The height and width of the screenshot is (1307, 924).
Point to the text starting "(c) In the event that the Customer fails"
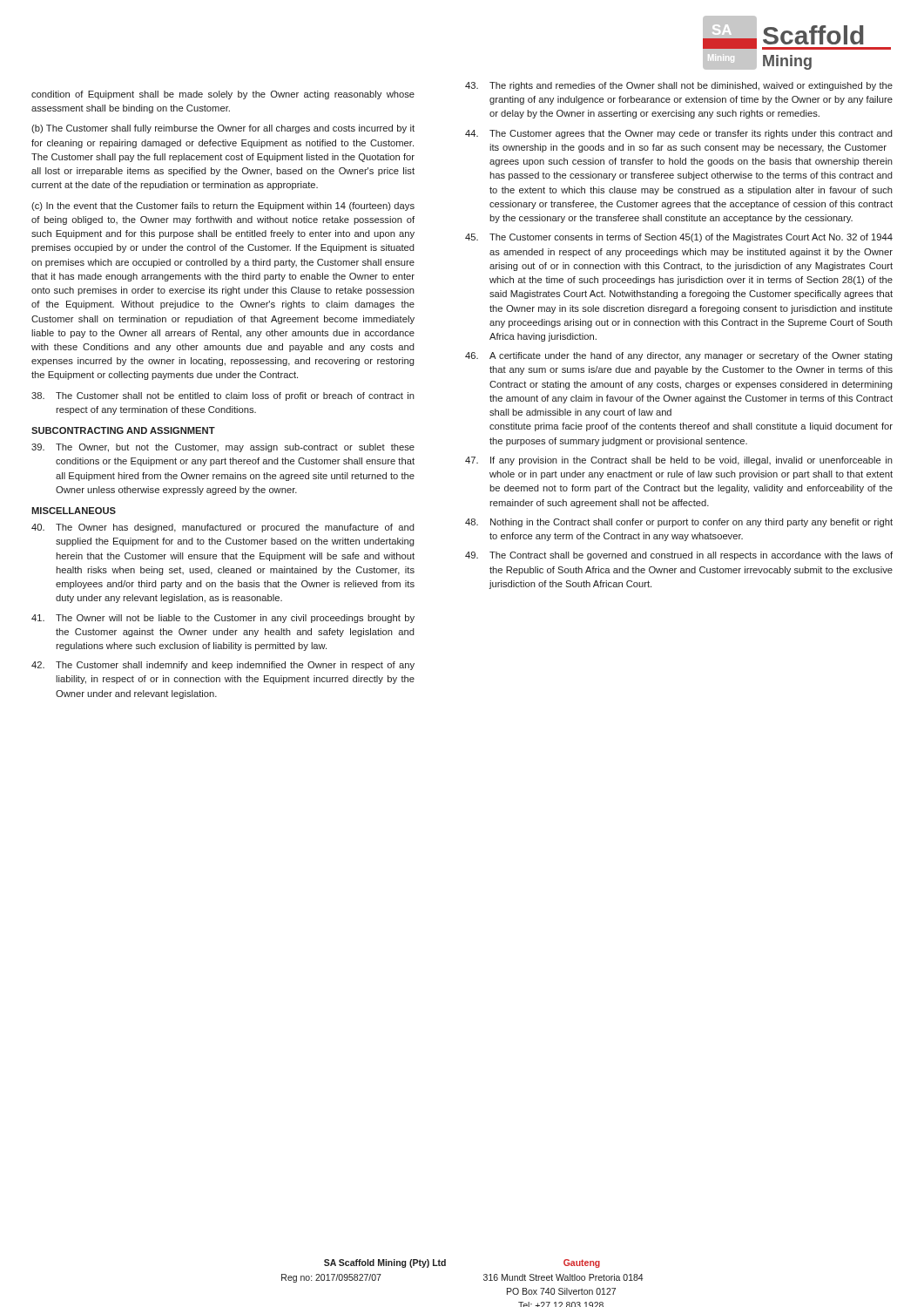pyautogui.click(x=223, y=290)
